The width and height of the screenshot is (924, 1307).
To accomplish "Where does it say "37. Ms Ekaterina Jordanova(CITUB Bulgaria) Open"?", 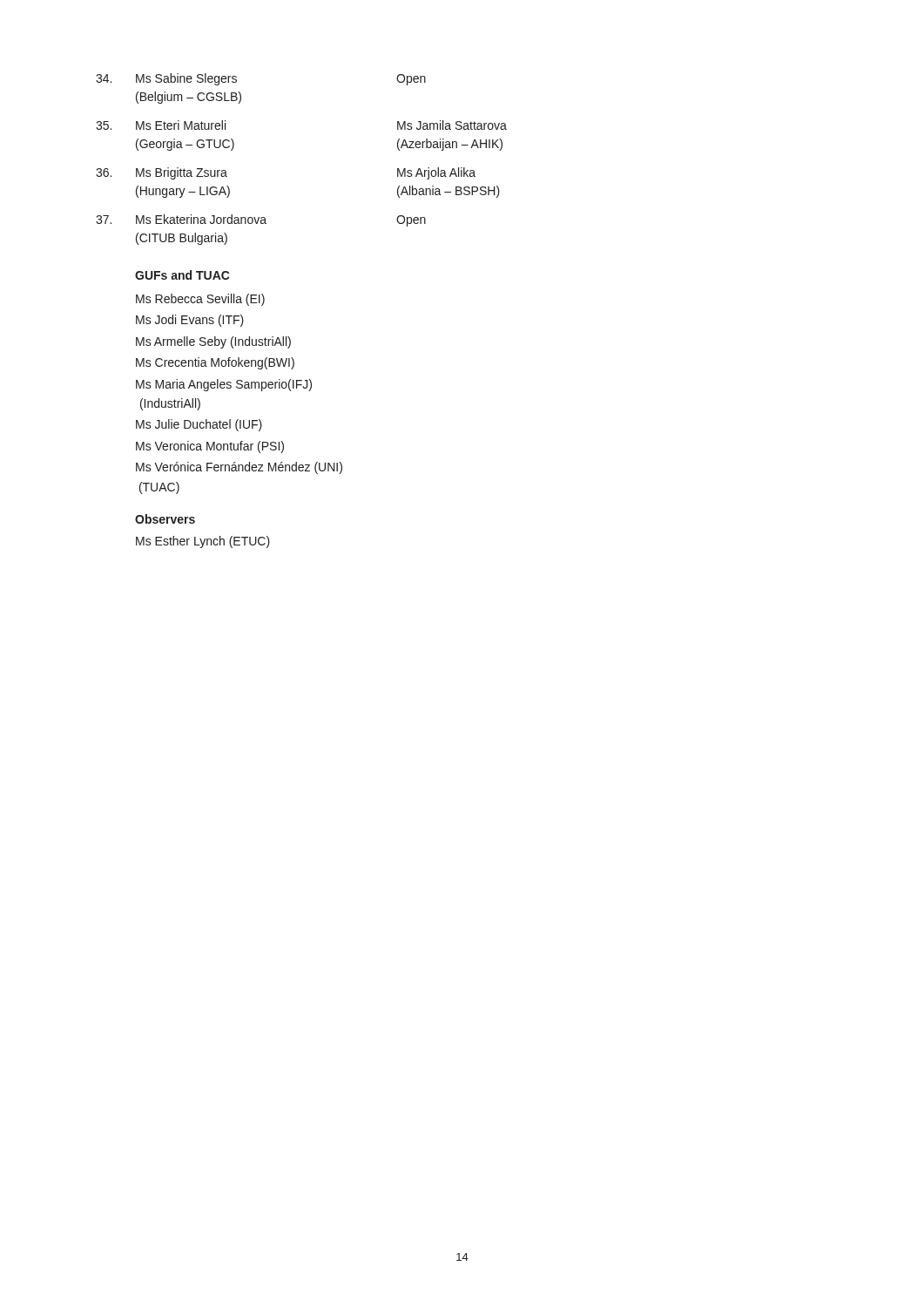I will point(261,220).
